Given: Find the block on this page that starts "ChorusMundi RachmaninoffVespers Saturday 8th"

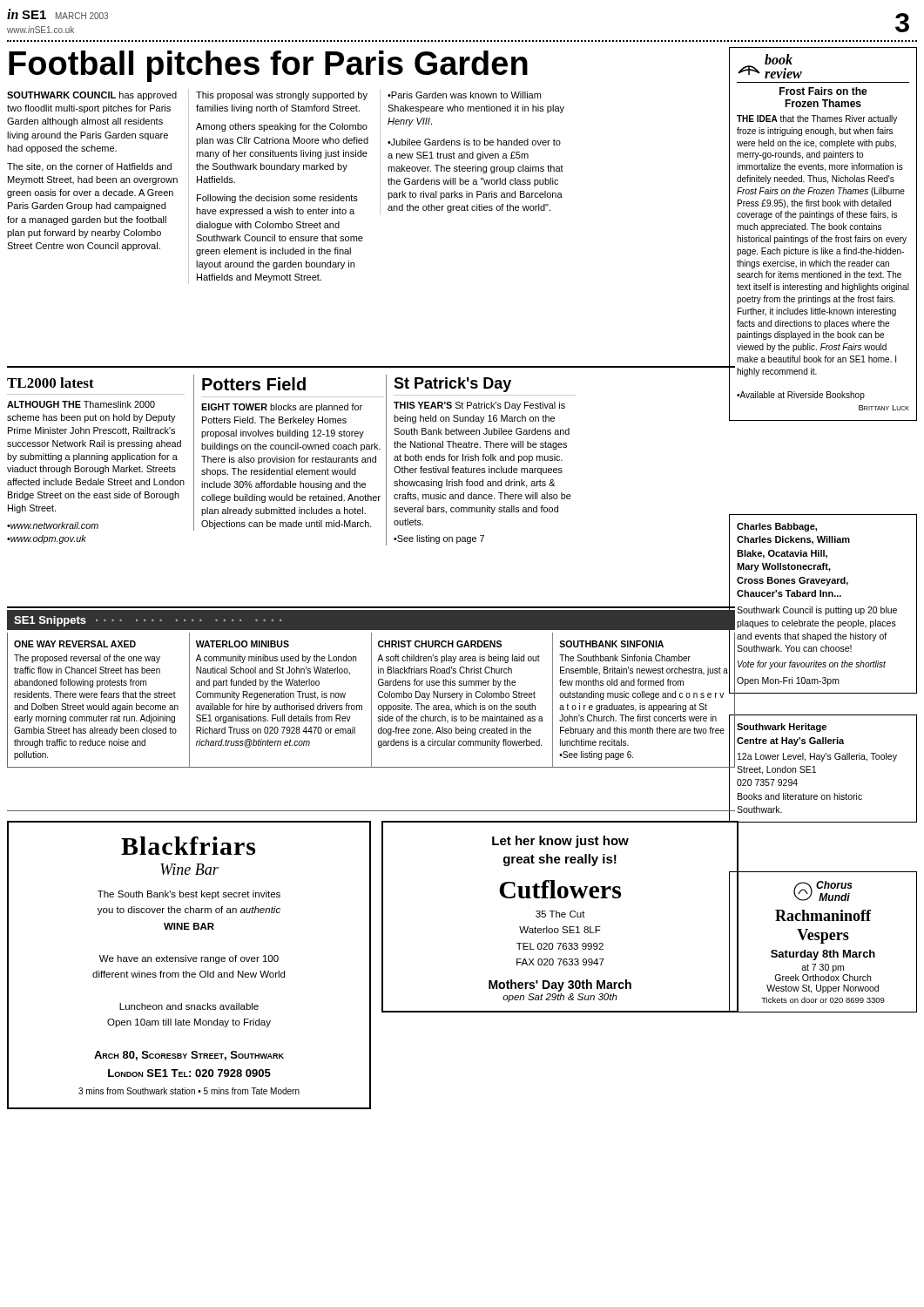Looking at the screenshot, I should pyautogui.click(x=823, y=942).
